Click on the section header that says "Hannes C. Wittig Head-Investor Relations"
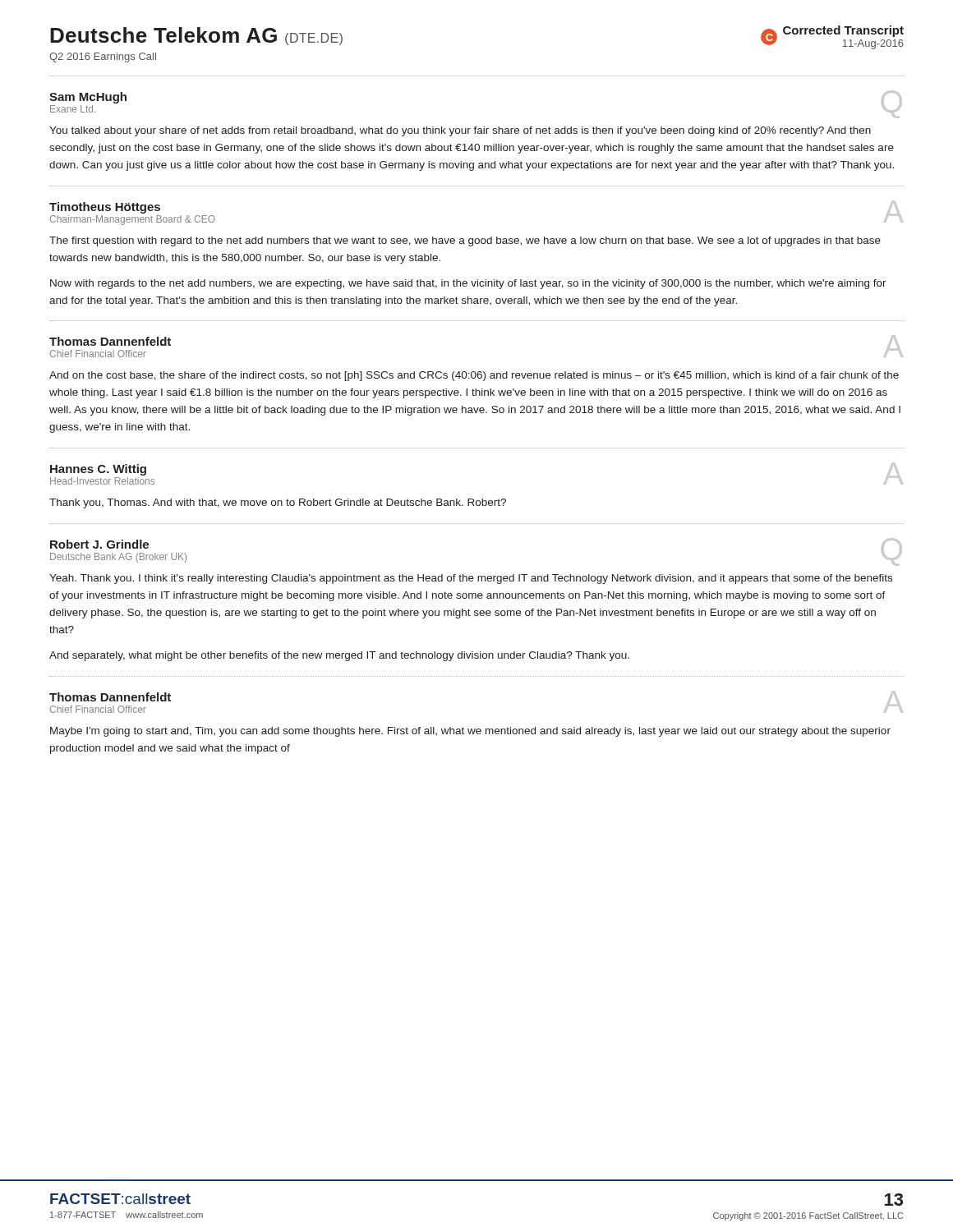The height and width of the screenshot is (1232, 953). tap(103, 473)
